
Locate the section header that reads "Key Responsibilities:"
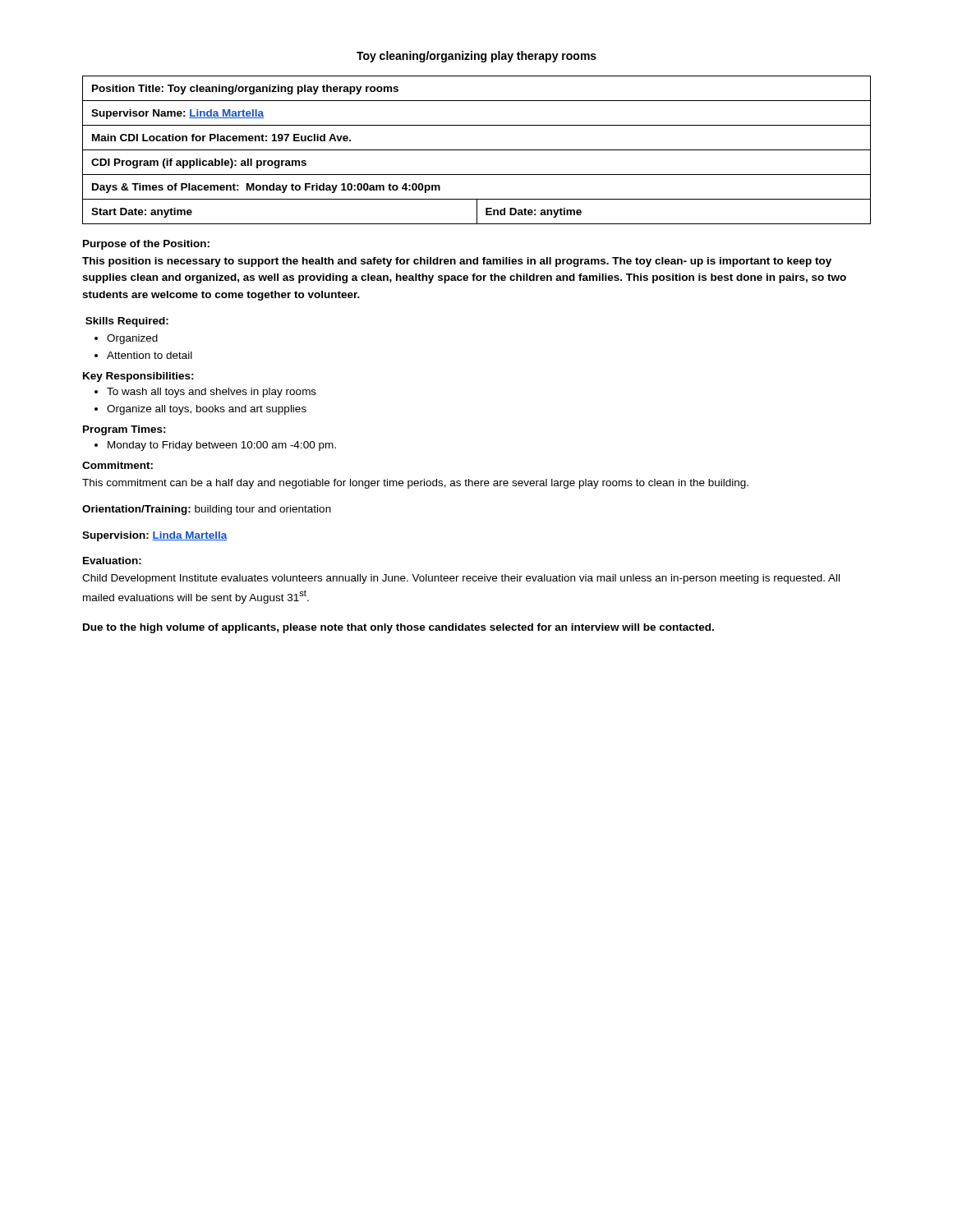[138, 376]
